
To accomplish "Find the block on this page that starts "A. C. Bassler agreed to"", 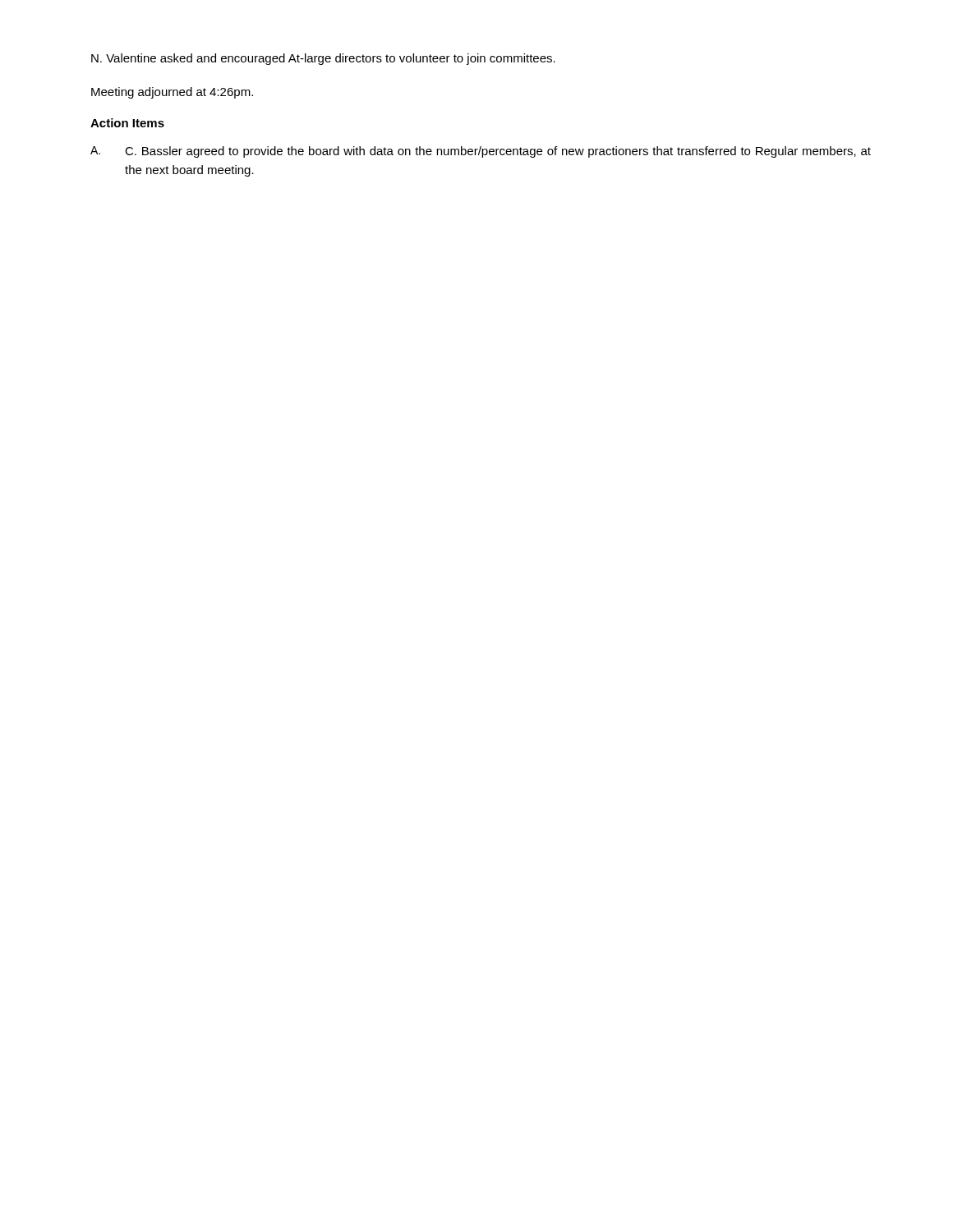I will (481, 160).
